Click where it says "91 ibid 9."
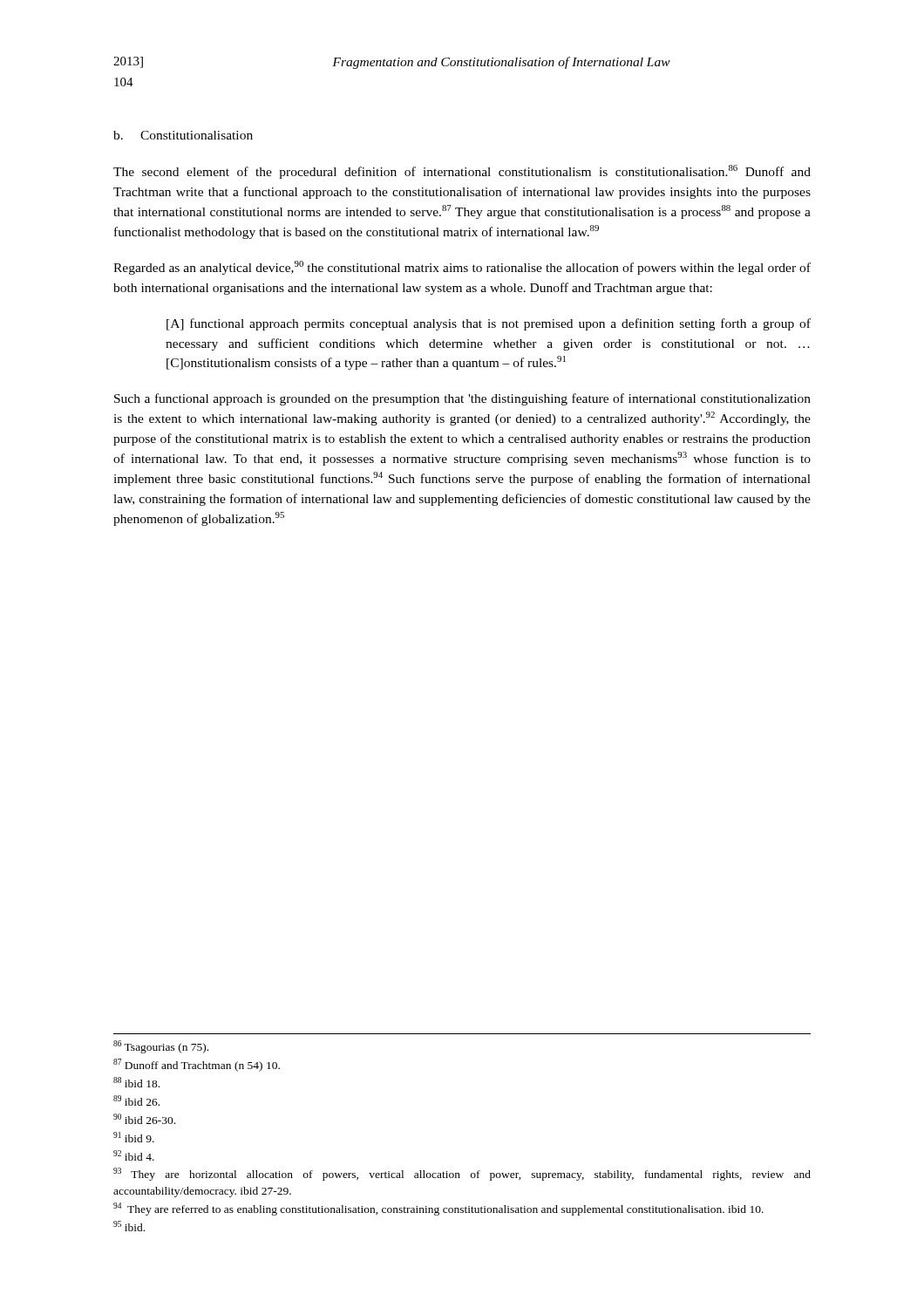The height and width of the screenshot is (1308, 924). click(134, 1138)
